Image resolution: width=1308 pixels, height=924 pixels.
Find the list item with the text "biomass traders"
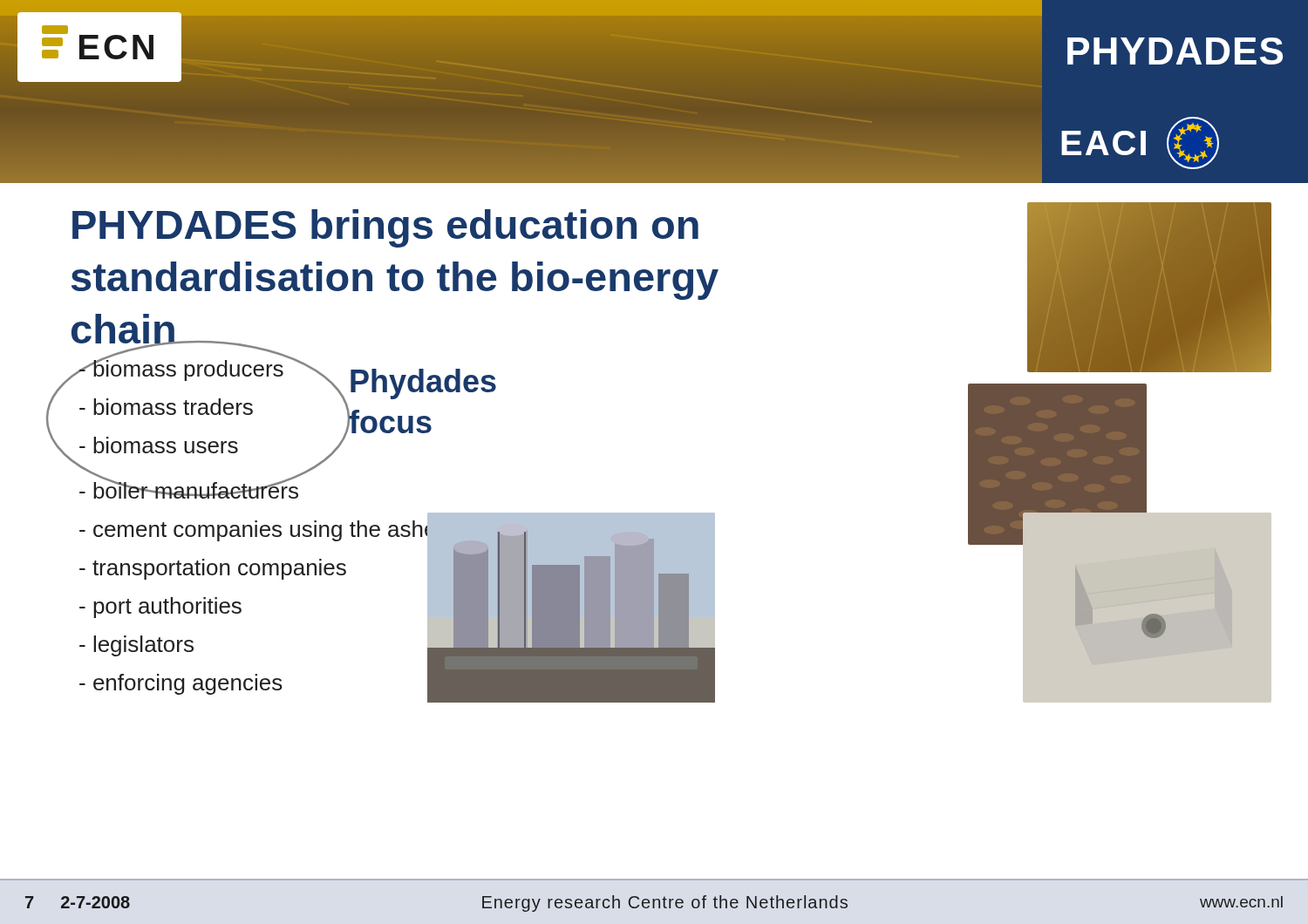tap(166, 407)
